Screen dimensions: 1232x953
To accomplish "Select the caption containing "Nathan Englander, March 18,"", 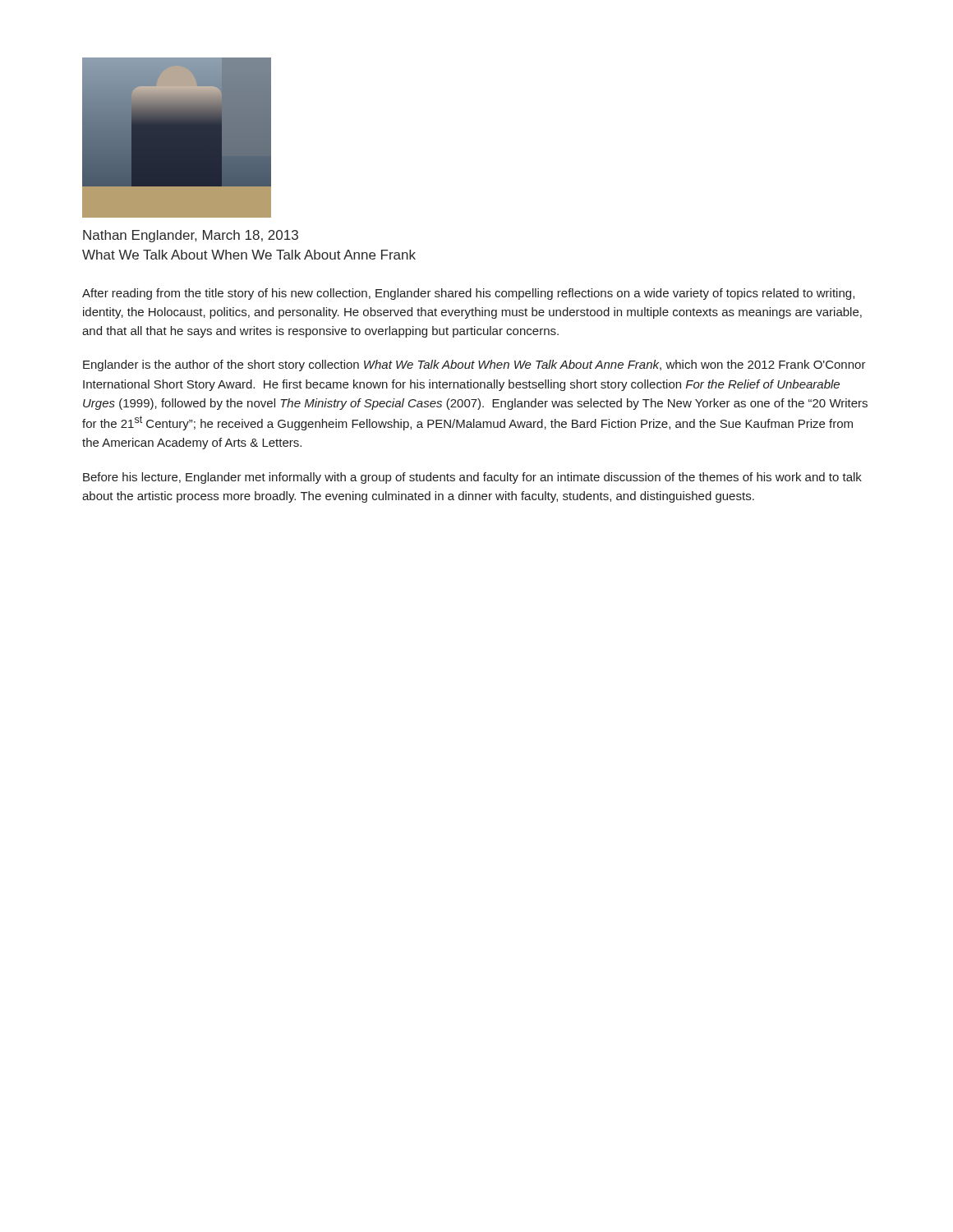I will pos(191,236).
